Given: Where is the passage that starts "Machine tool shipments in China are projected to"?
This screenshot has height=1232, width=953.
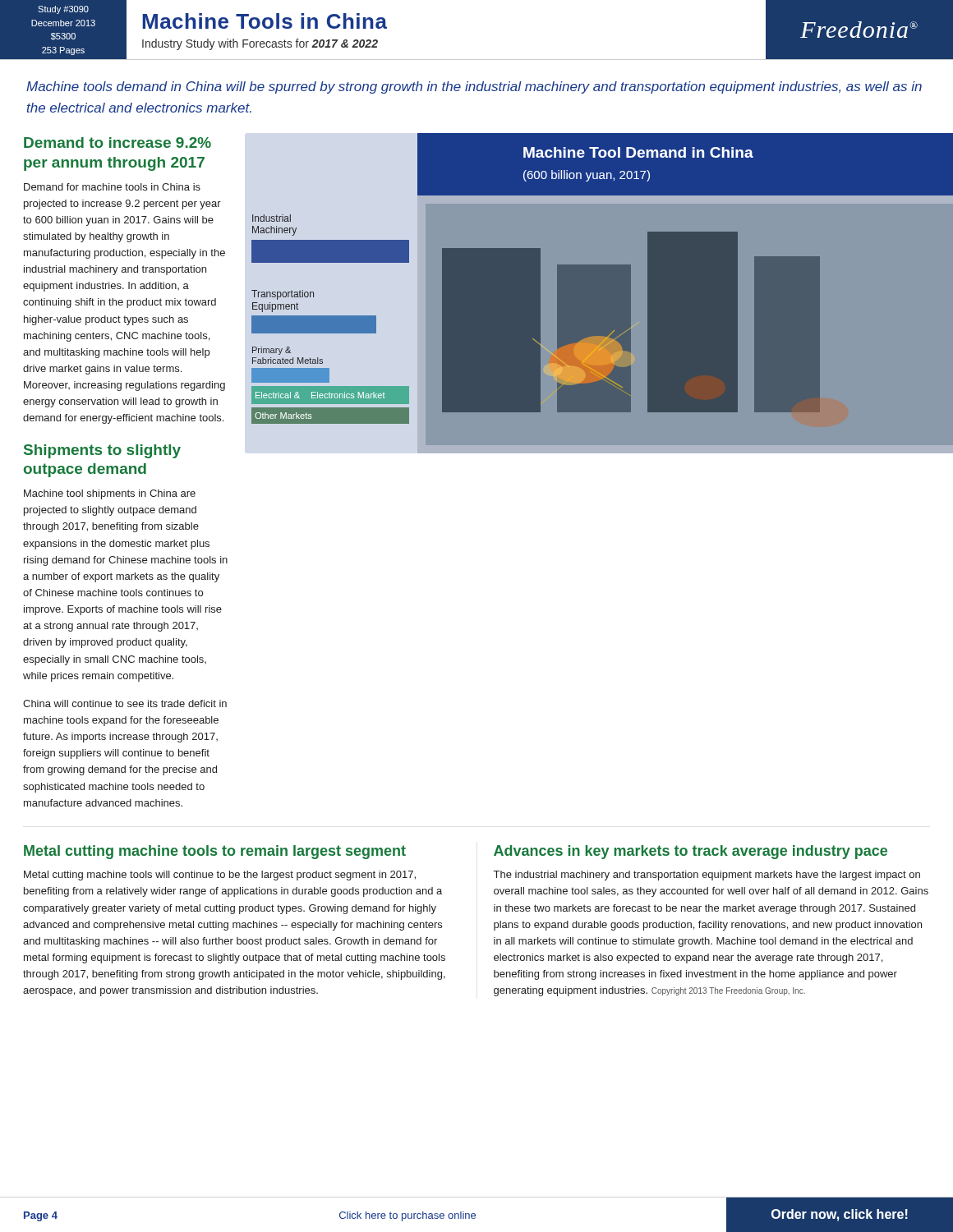Looking at the screenshot, I should click(x=125, y=584).
